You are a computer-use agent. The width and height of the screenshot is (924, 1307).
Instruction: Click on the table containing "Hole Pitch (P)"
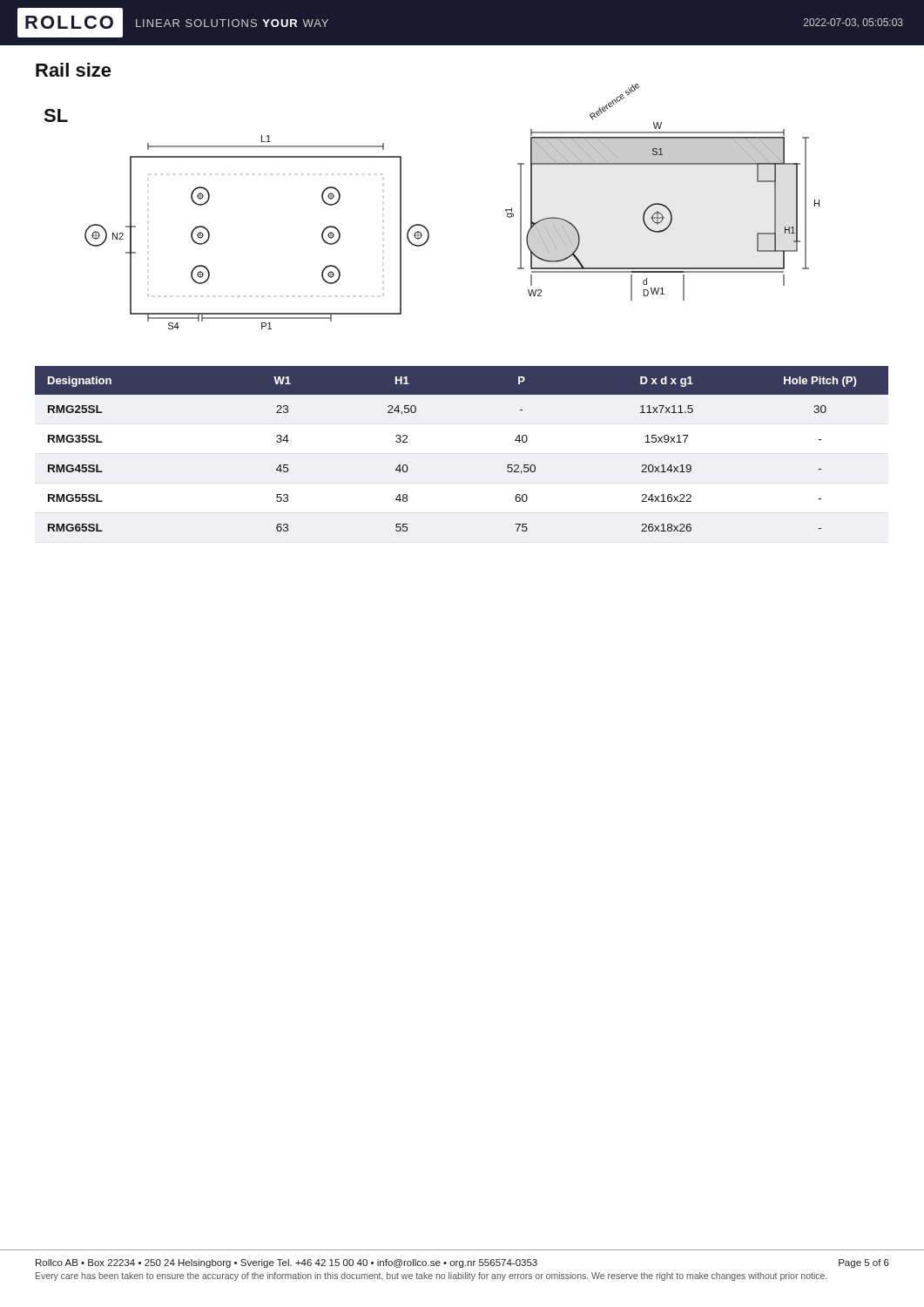(x=462, y=454)
